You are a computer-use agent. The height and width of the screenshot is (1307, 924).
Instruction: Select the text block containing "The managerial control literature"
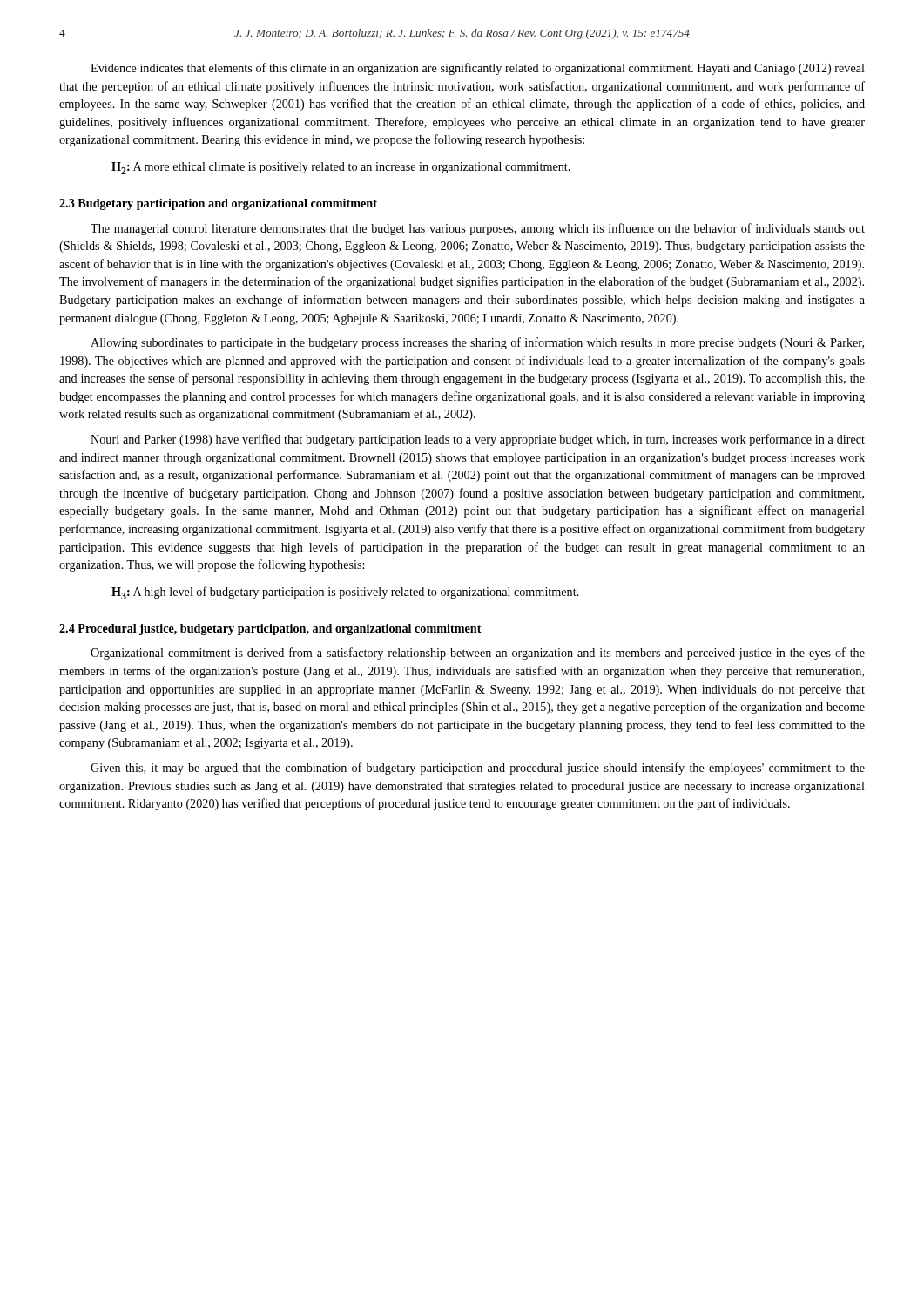click(x=462, y=273)
